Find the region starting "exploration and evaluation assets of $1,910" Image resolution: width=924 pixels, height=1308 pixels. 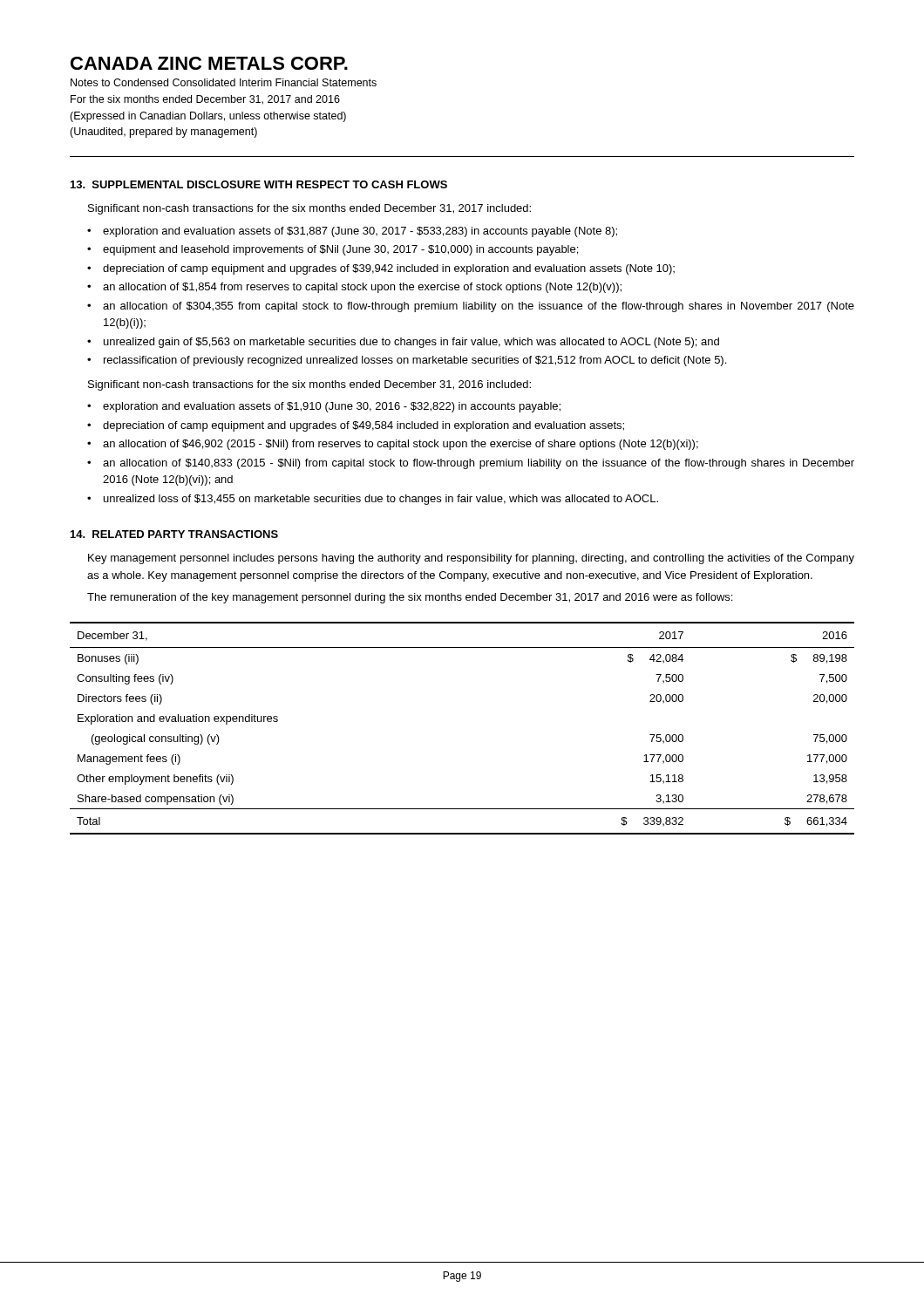332,406
